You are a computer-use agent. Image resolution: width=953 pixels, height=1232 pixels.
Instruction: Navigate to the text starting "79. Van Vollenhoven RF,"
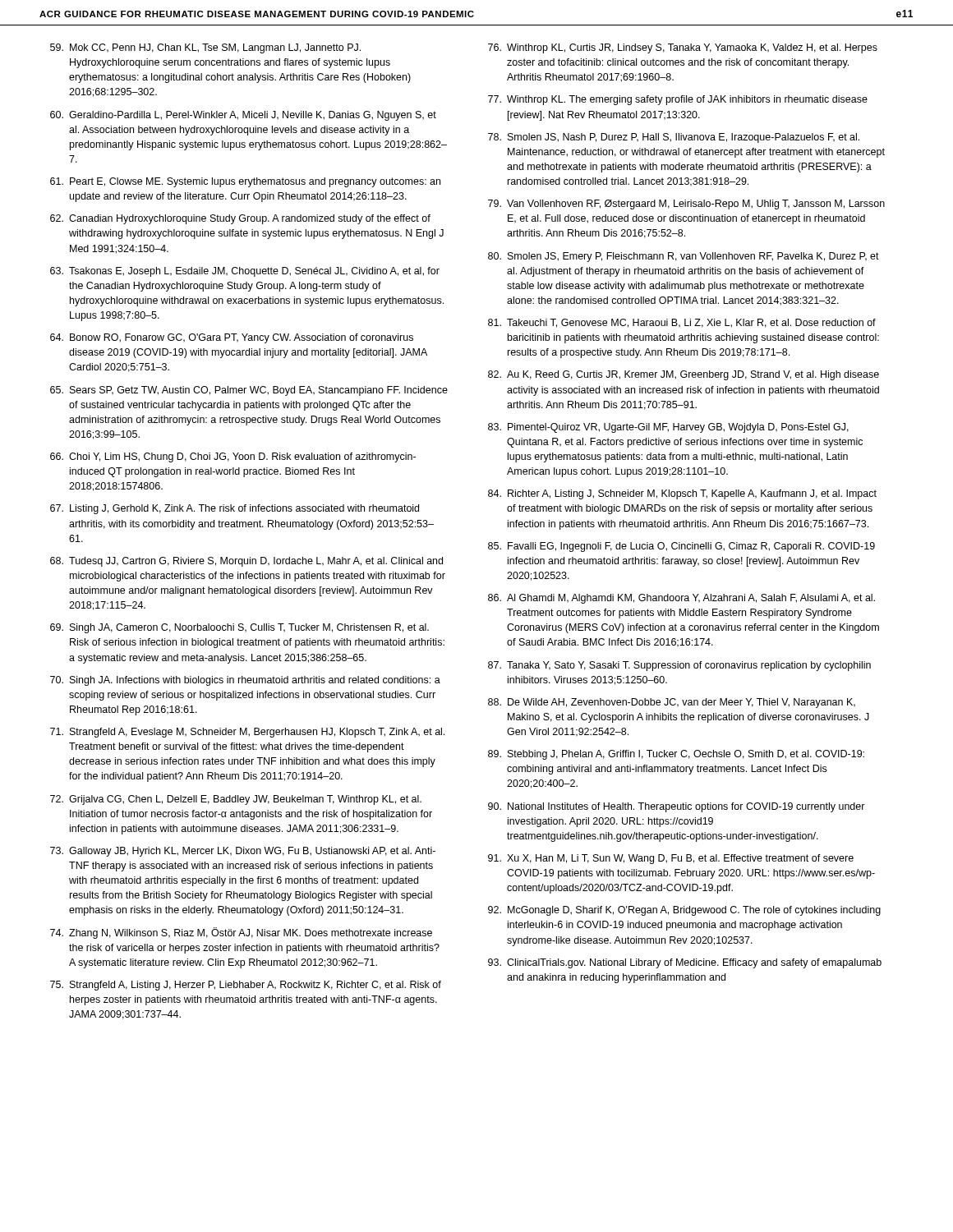(x=681, y=219)
